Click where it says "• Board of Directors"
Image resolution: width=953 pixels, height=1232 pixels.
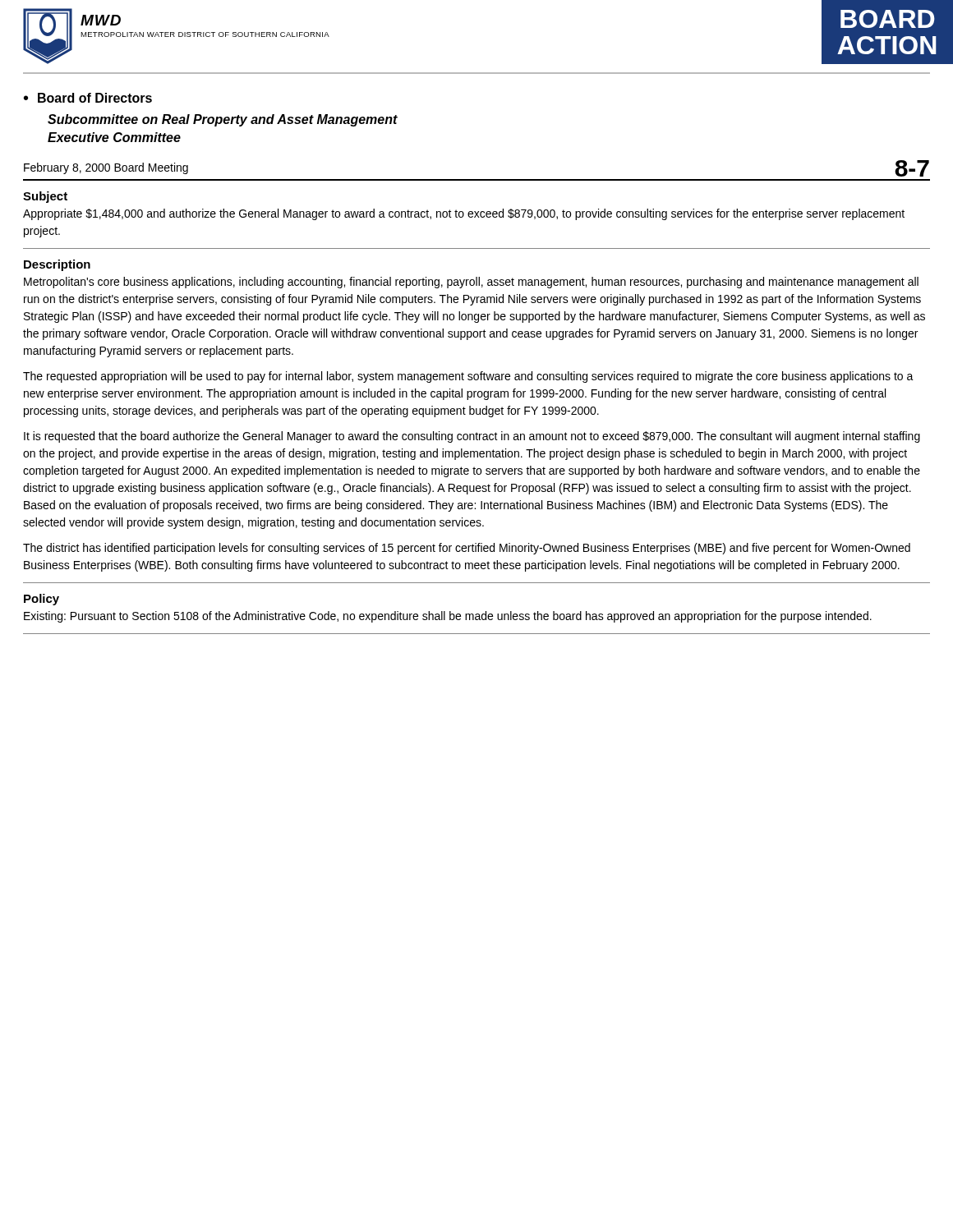[x=88, y=98]
